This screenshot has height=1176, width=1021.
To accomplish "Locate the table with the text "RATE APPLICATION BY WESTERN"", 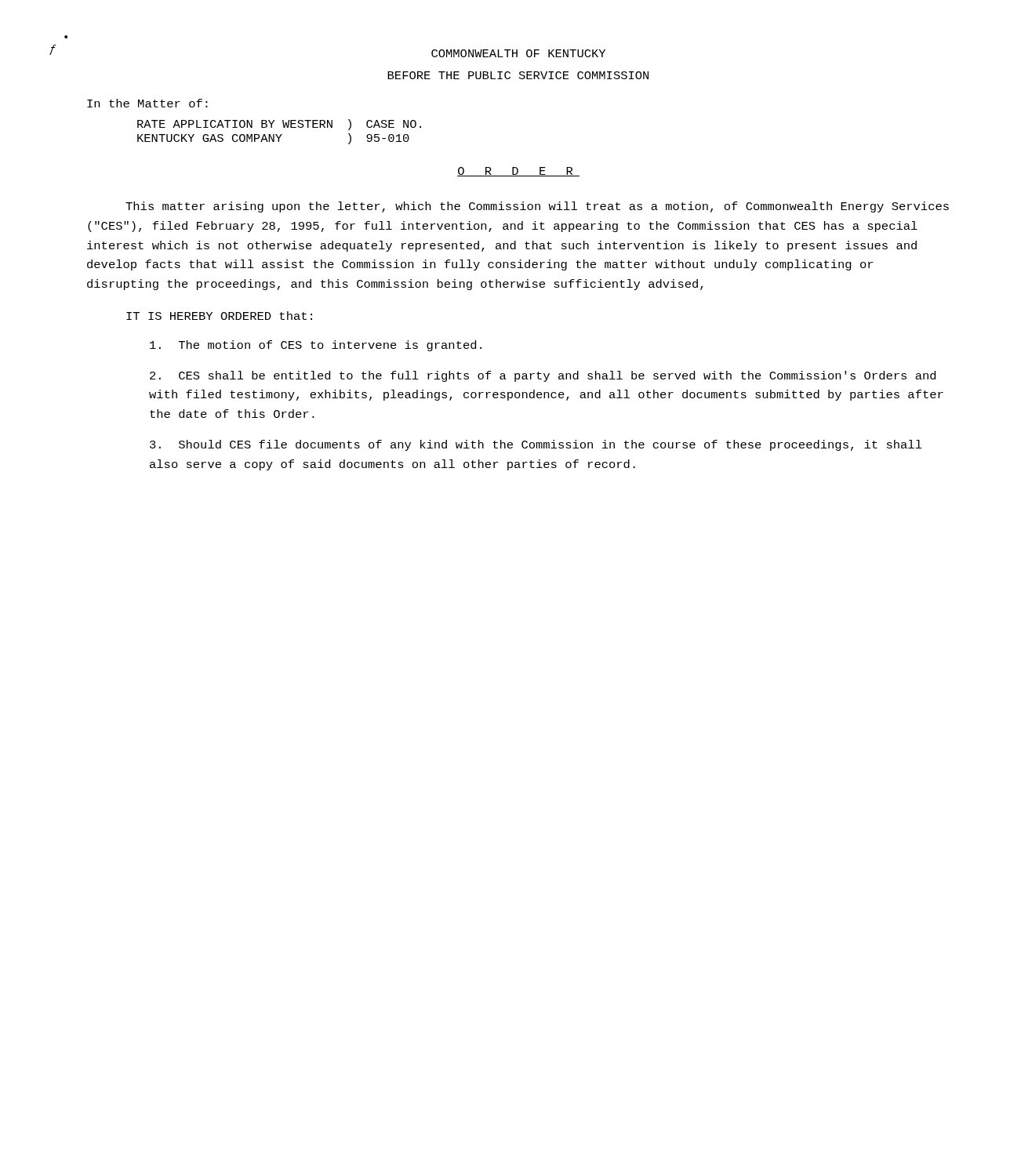I will point(542,132).
